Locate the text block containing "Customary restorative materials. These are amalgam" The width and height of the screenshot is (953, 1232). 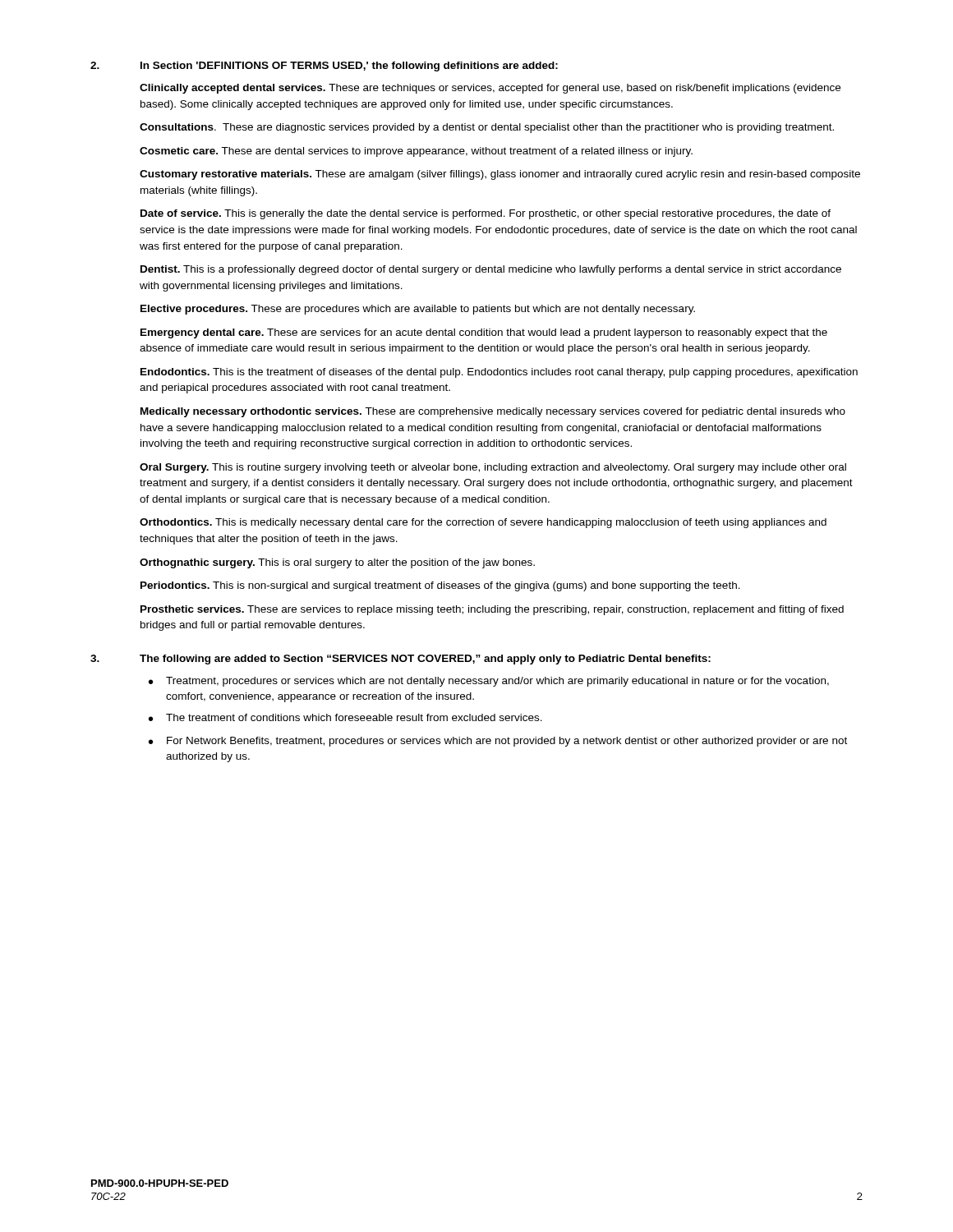tap(500, 182)
